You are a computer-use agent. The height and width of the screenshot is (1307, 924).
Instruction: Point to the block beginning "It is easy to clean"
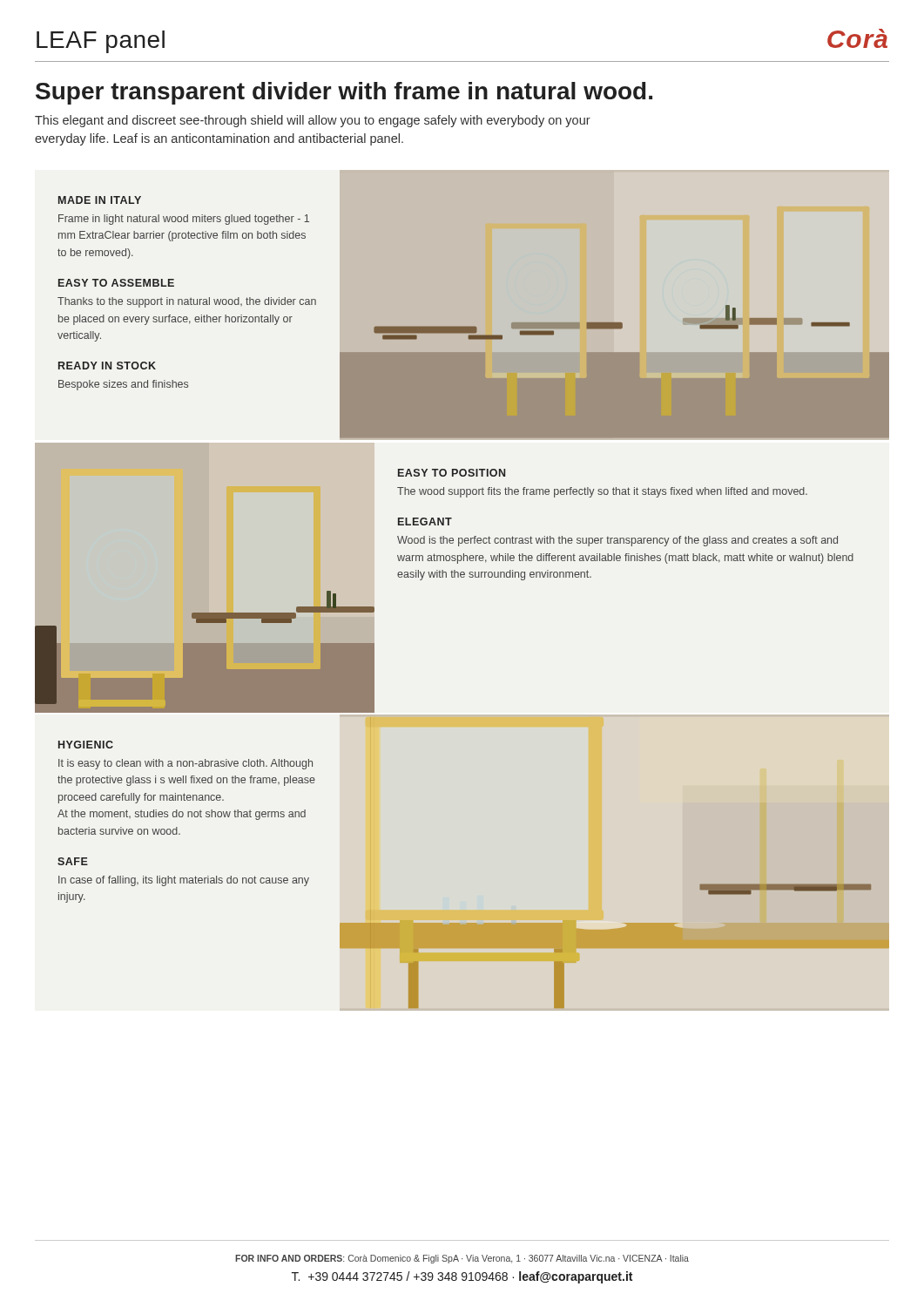pyautogui.click(x=186, y=797)
